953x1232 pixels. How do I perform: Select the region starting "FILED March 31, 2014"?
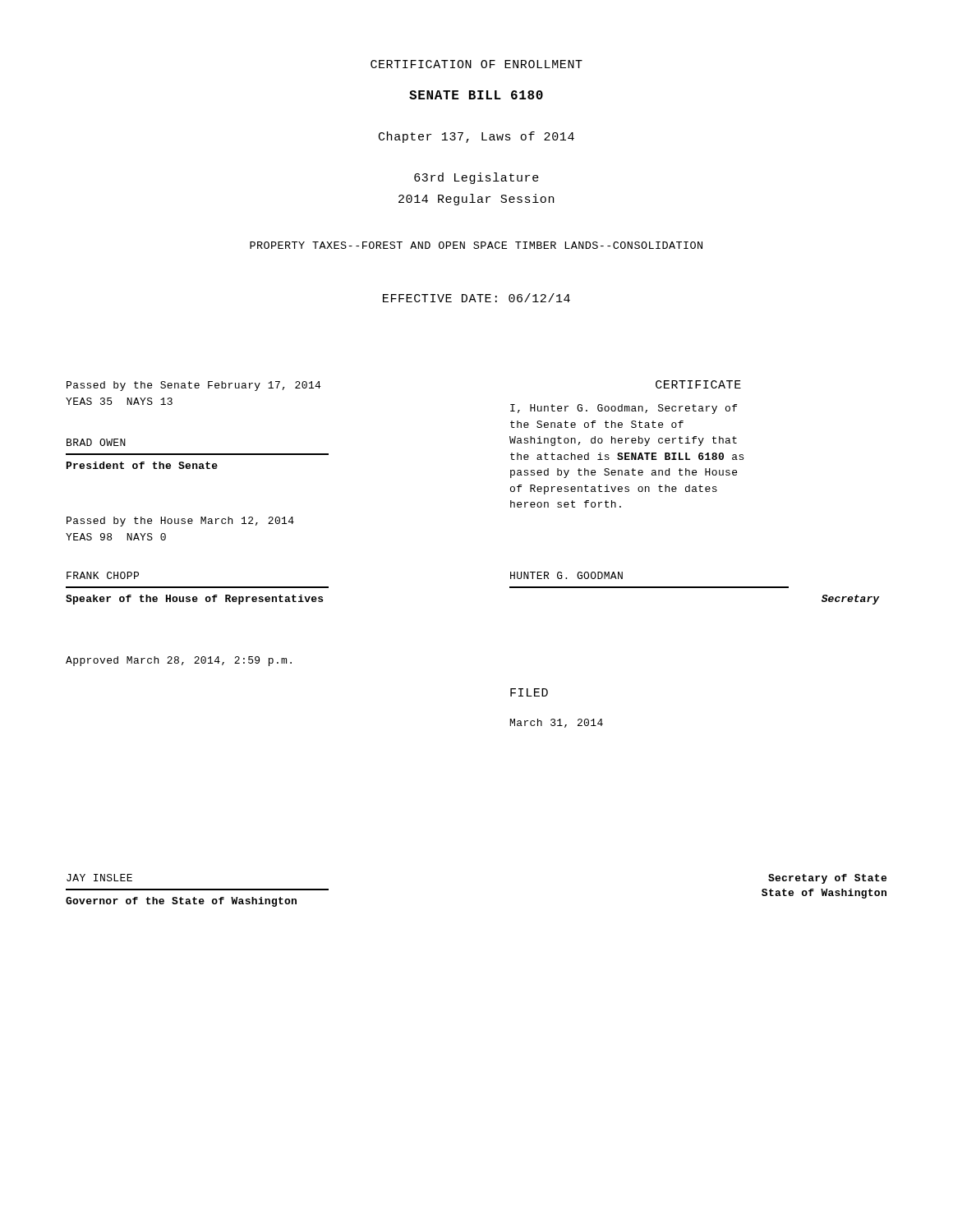pyautogui.click(x=557, y=708)
